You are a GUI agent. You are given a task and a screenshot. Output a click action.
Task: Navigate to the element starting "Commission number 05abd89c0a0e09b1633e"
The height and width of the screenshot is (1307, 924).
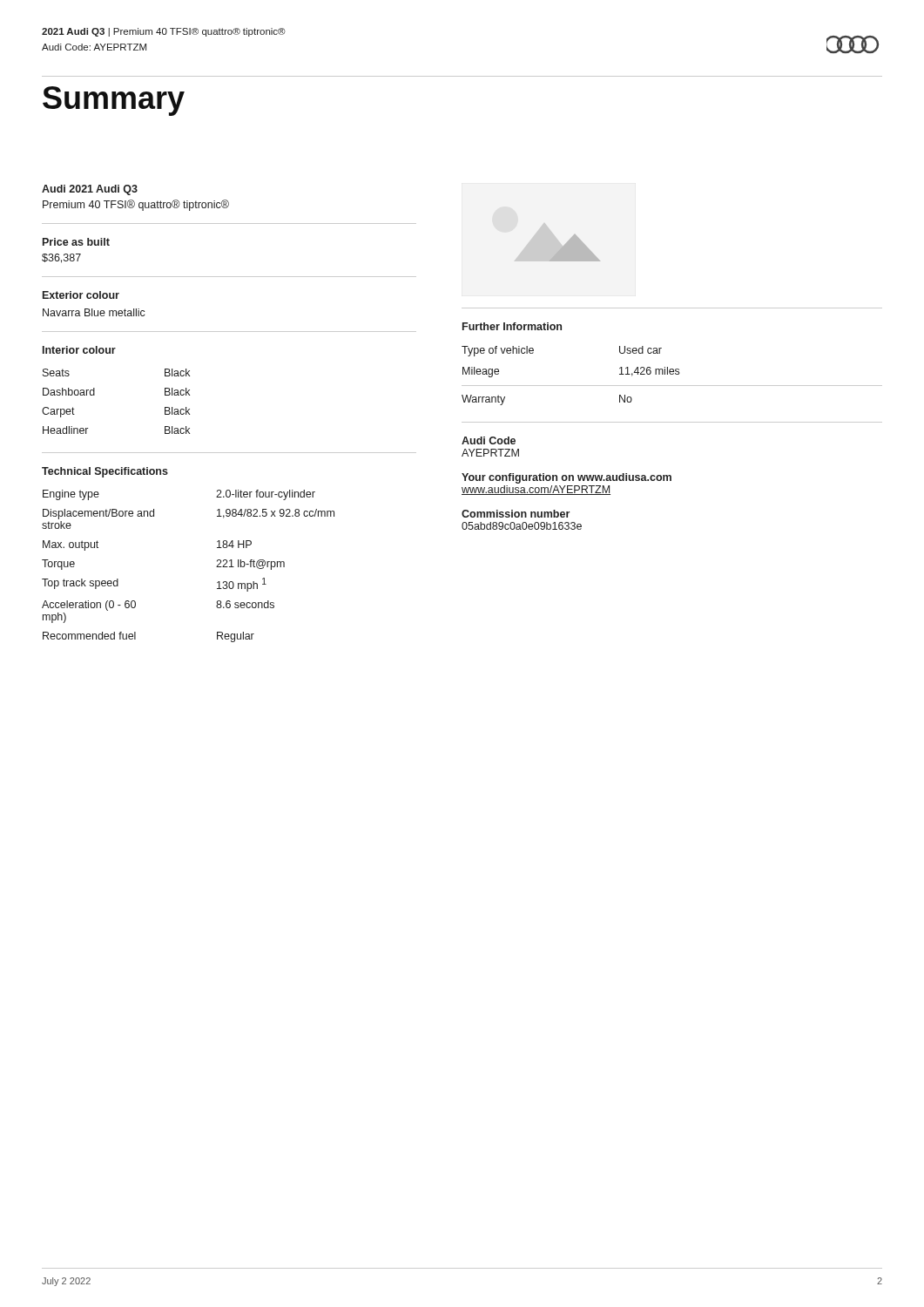(516, 514)
